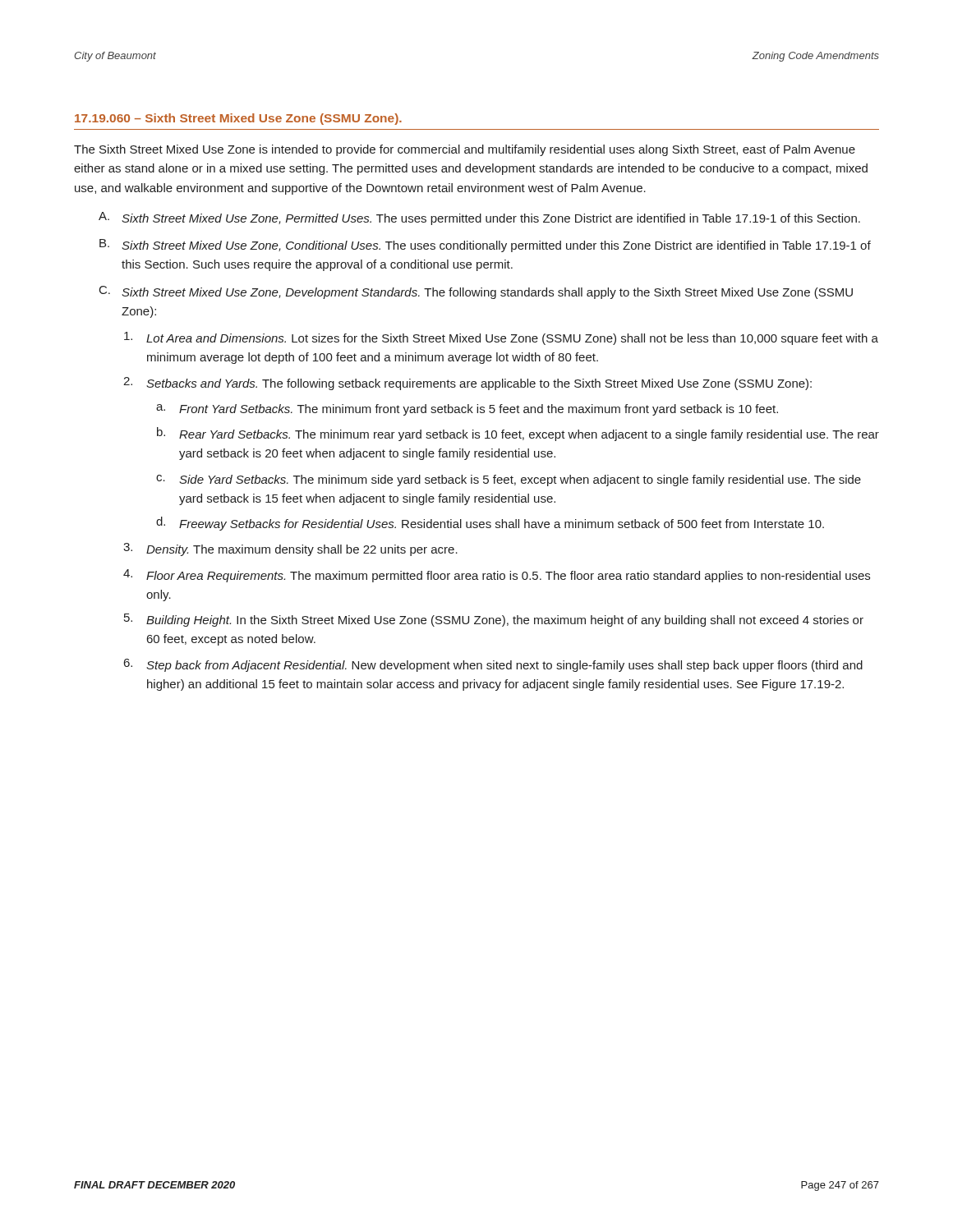Locate the element starting "2. Setbacks and Yards. The following setback"
The image size is (953, 1232).
pos(501,383)
